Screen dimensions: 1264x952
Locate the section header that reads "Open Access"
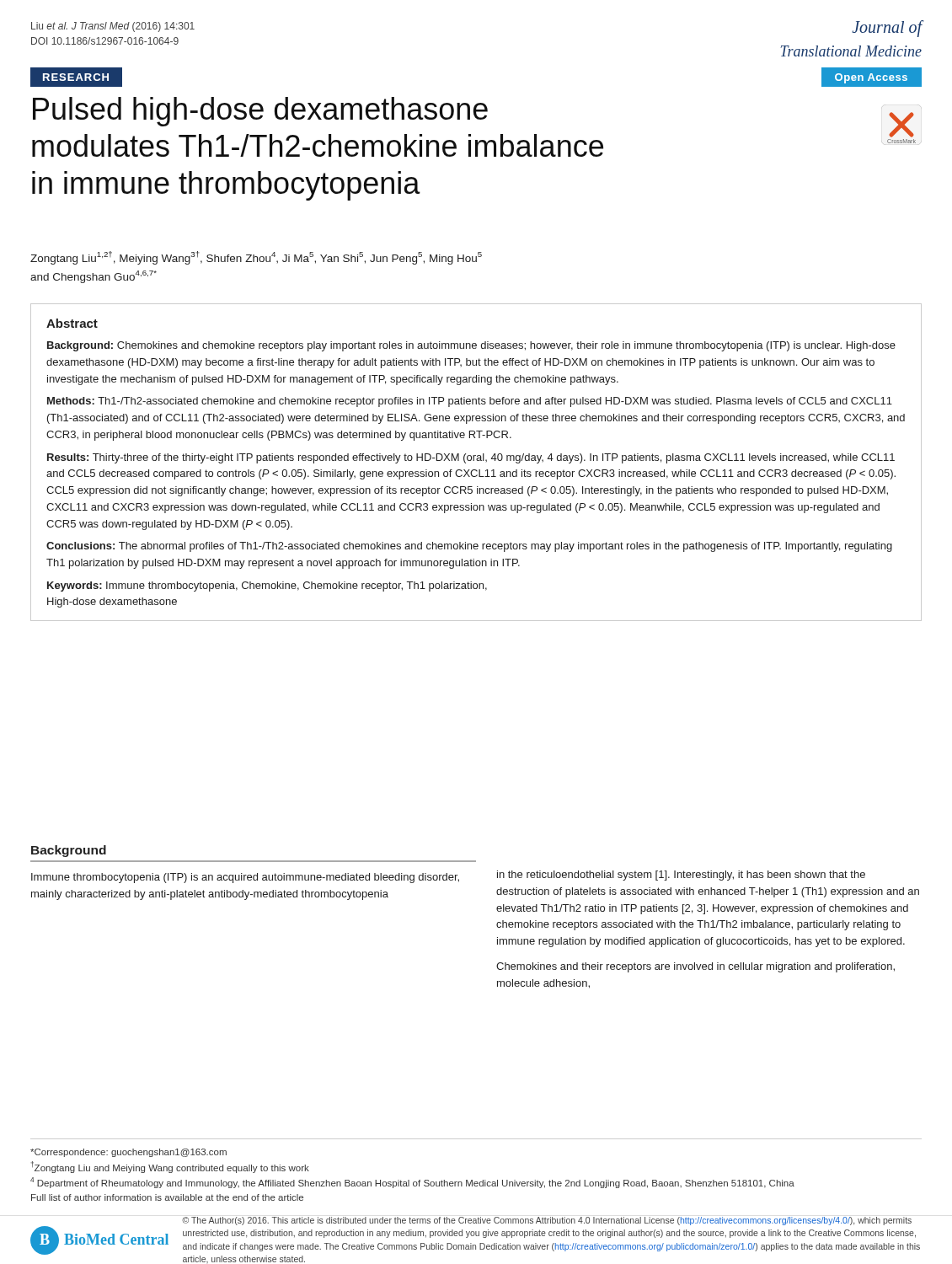point(871,77)
